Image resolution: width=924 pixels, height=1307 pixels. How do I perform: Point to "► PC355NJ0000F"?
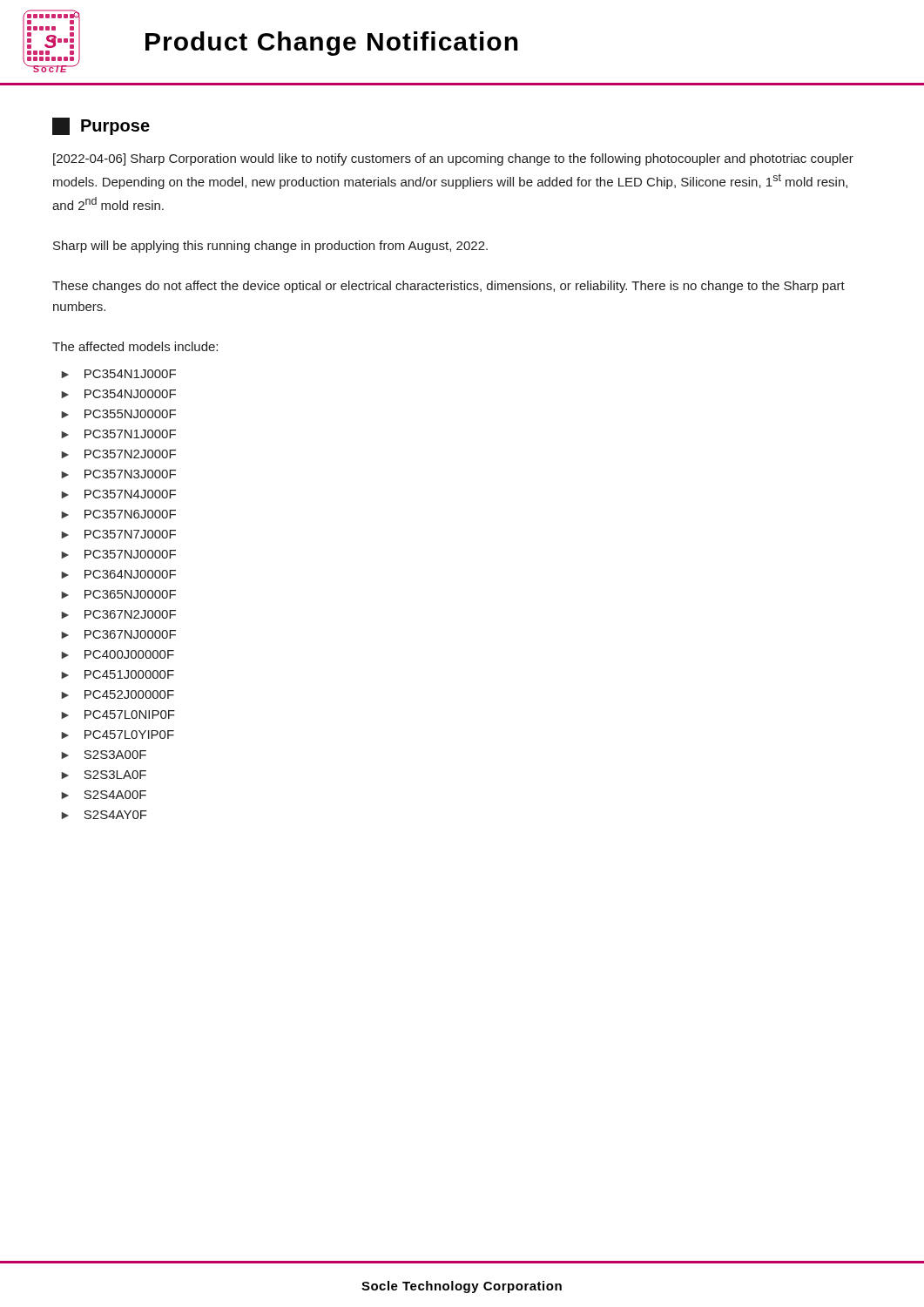click(x=118, y=413)
